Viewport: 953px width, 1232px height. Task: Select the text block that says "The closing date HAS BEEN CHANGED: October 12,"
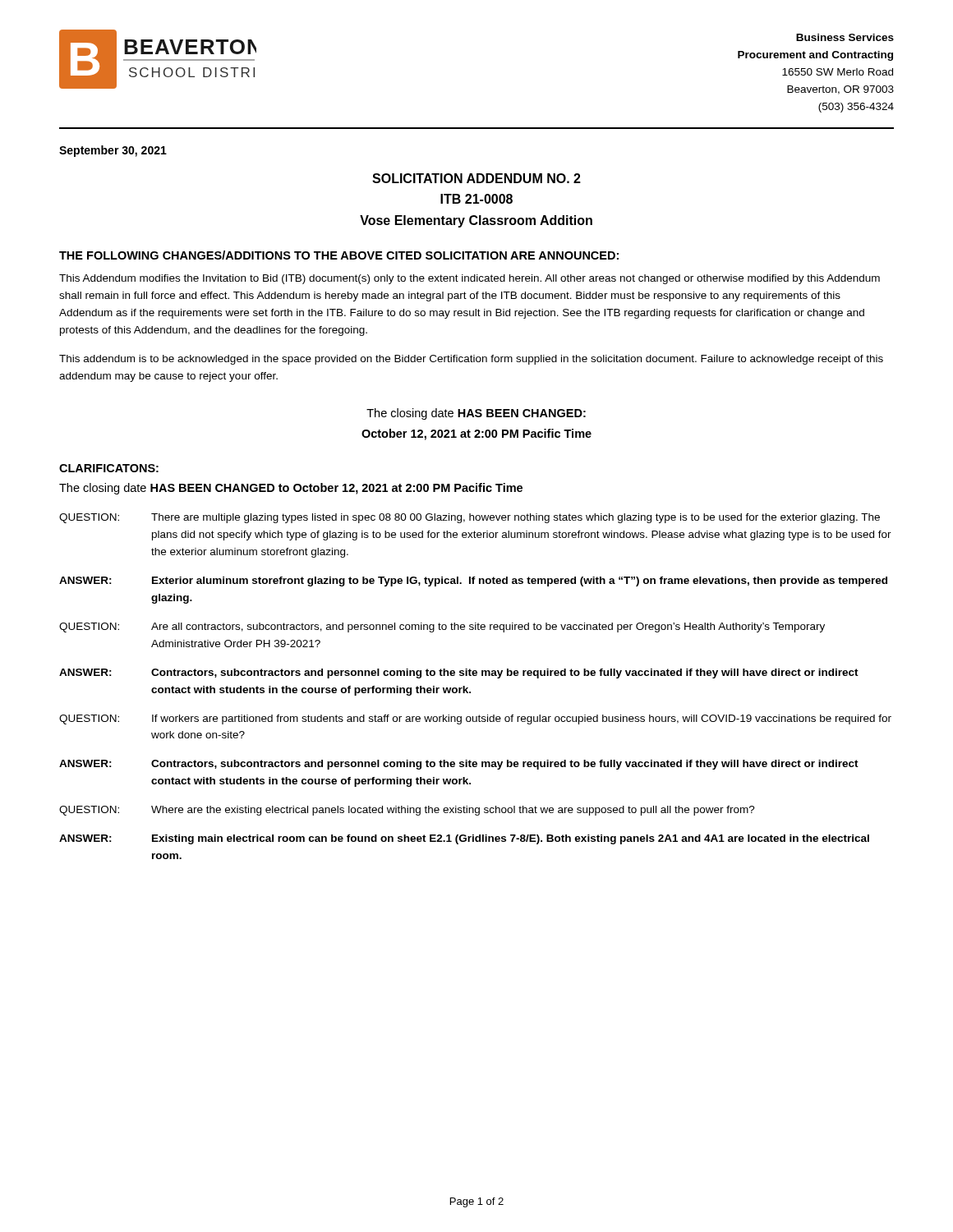(476, 423)
